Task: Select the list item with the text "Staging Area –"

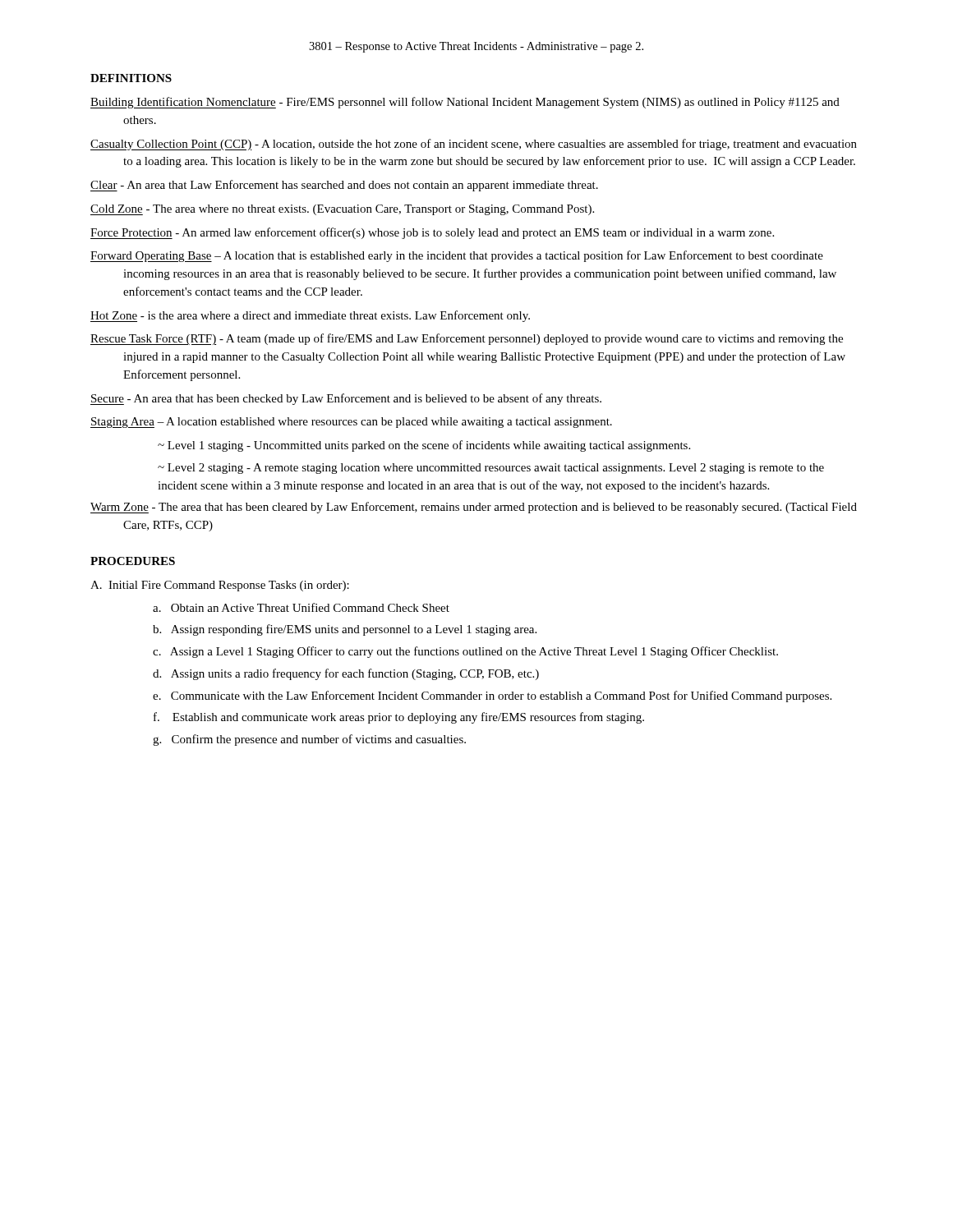Action: pos(351,422)
